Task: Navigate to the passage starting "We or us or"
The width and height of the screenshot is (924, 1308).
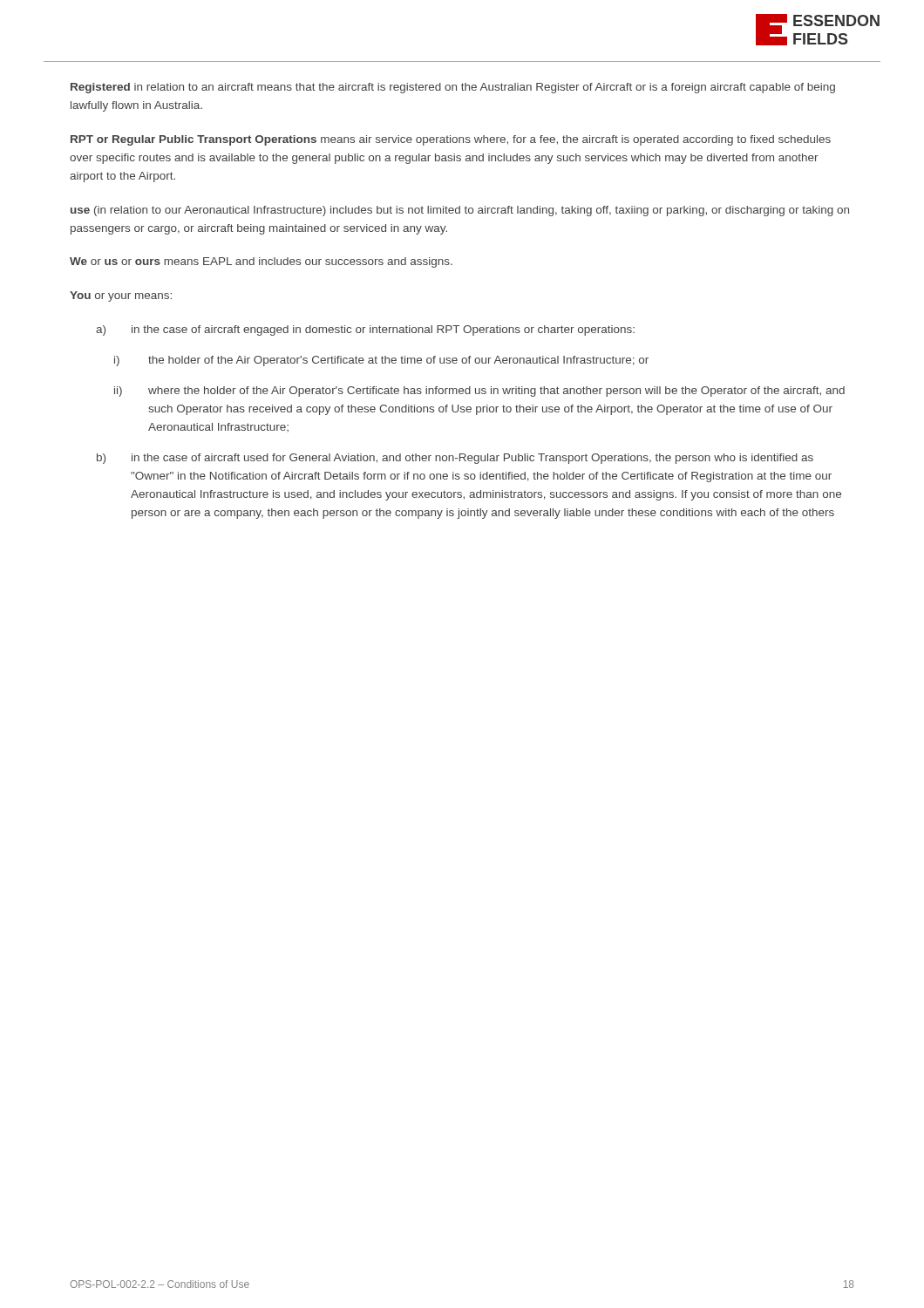Action: pyautogui.click(x=261, y=262)
